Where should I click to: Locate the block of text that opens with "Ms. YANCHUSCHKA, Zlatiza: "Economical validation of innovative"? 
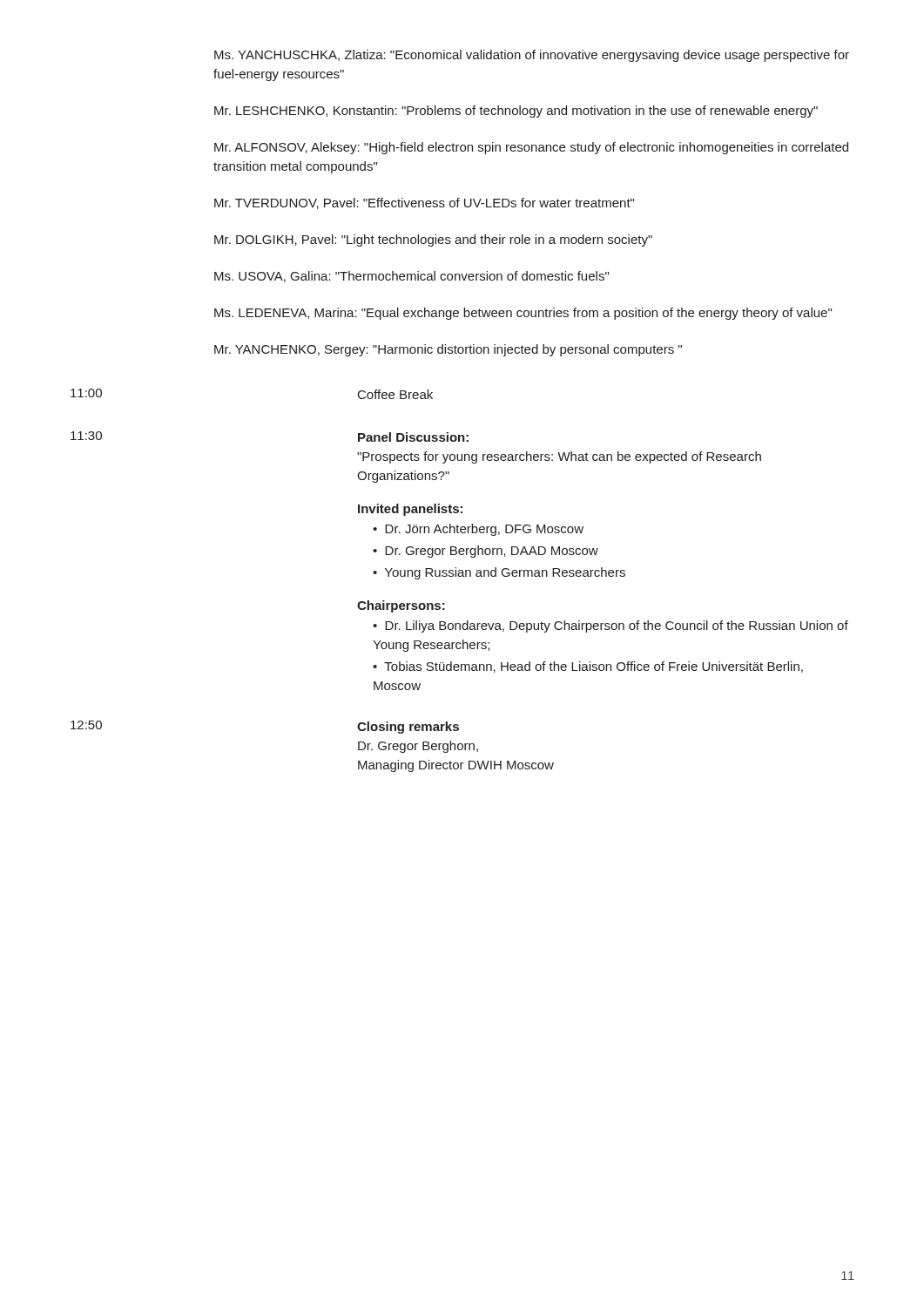(x=531, y=64)
